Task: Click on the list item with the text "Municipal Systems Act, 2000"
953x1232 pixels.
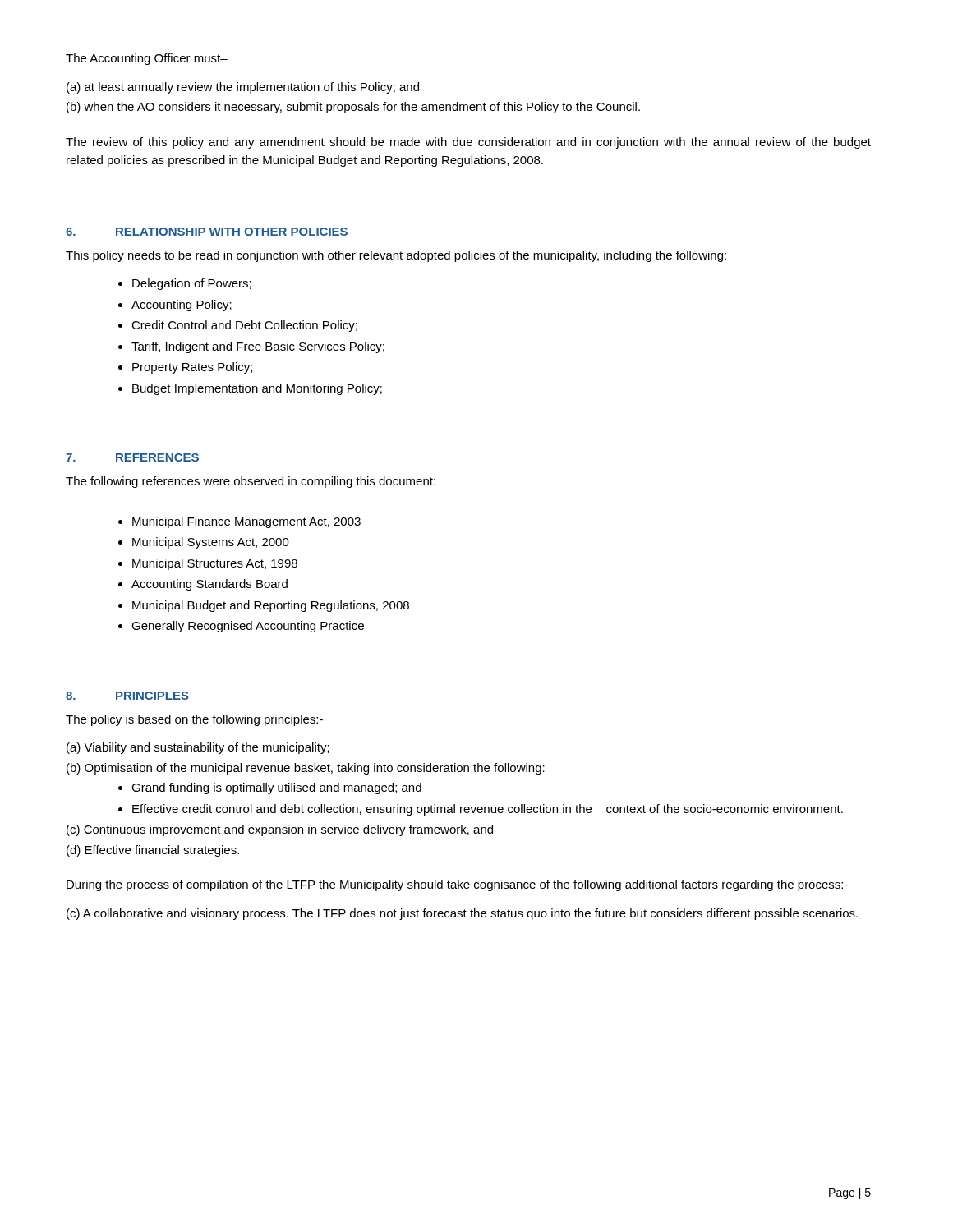Action: tap(210, 542)
